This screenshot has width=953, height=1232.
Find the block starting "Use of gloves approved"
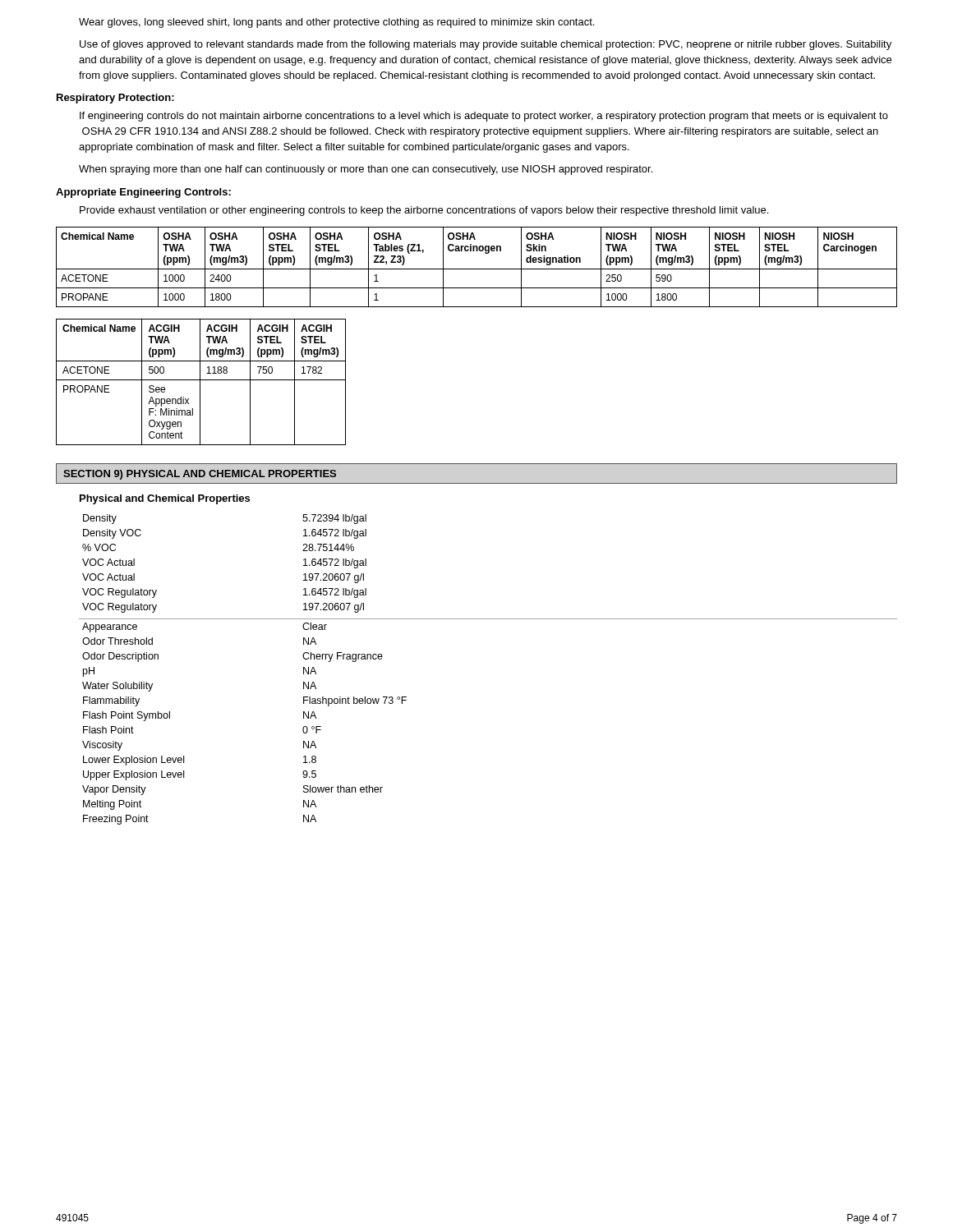tap(485, 59)
